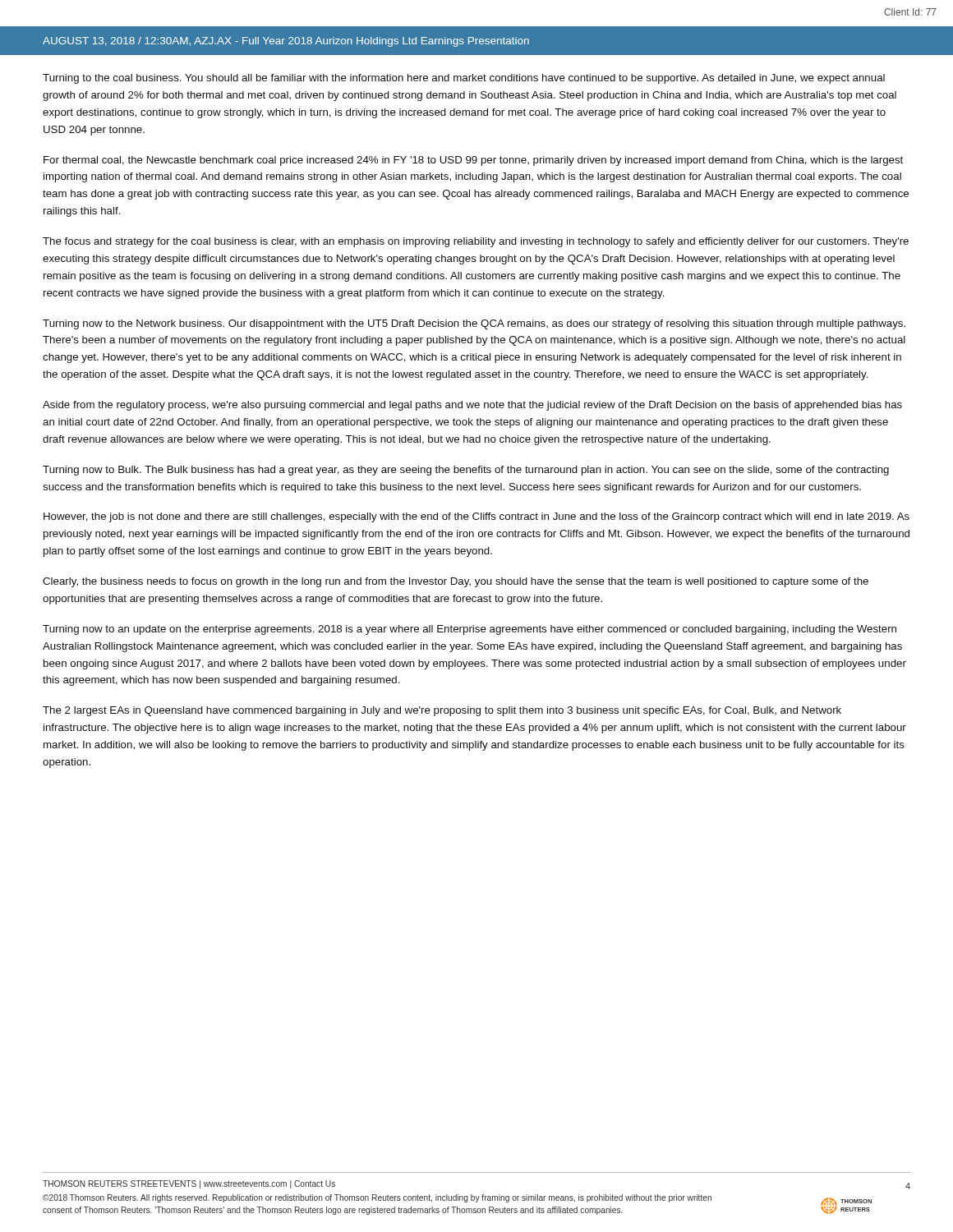Click the passage that begins "Turning now to Bulk. The Bulk"
Viewport: 953px width, 1232px height.
[x=466, y=478]
